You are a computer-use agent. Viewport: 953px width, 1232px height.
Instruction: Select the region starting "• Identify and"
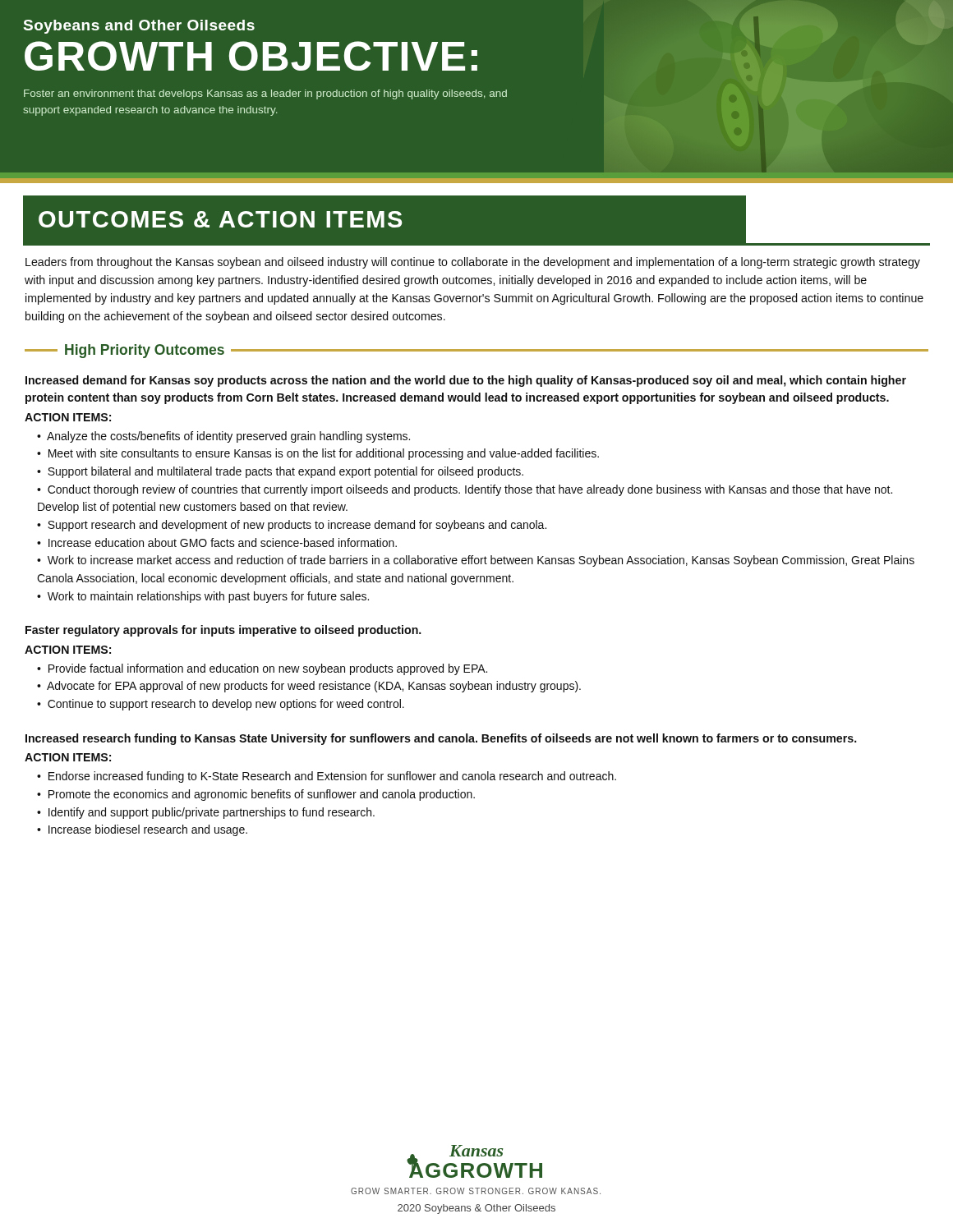click(x=206, y=812)
